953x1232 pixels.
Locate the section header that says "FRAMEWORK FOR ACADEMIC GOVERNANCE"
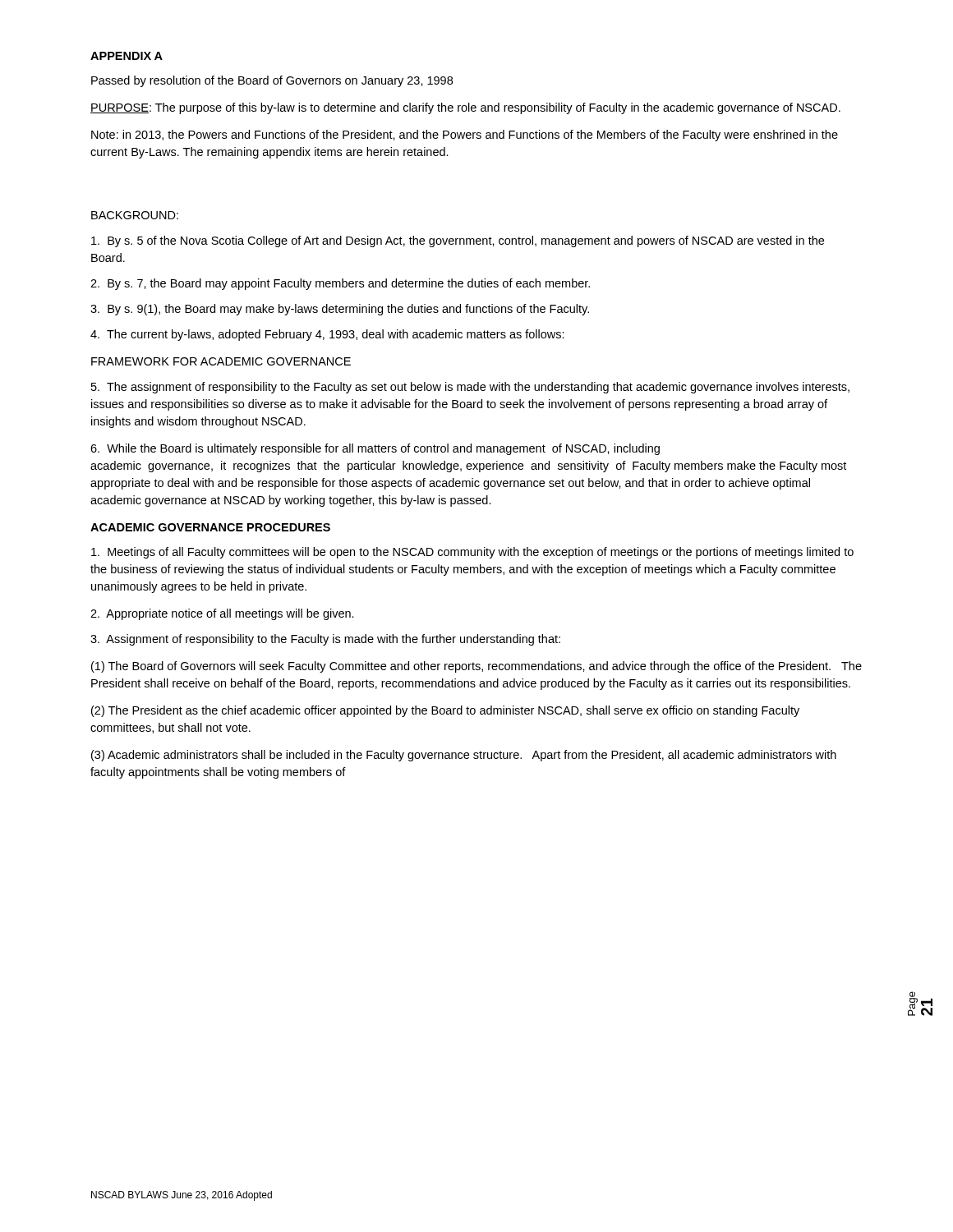221,362
